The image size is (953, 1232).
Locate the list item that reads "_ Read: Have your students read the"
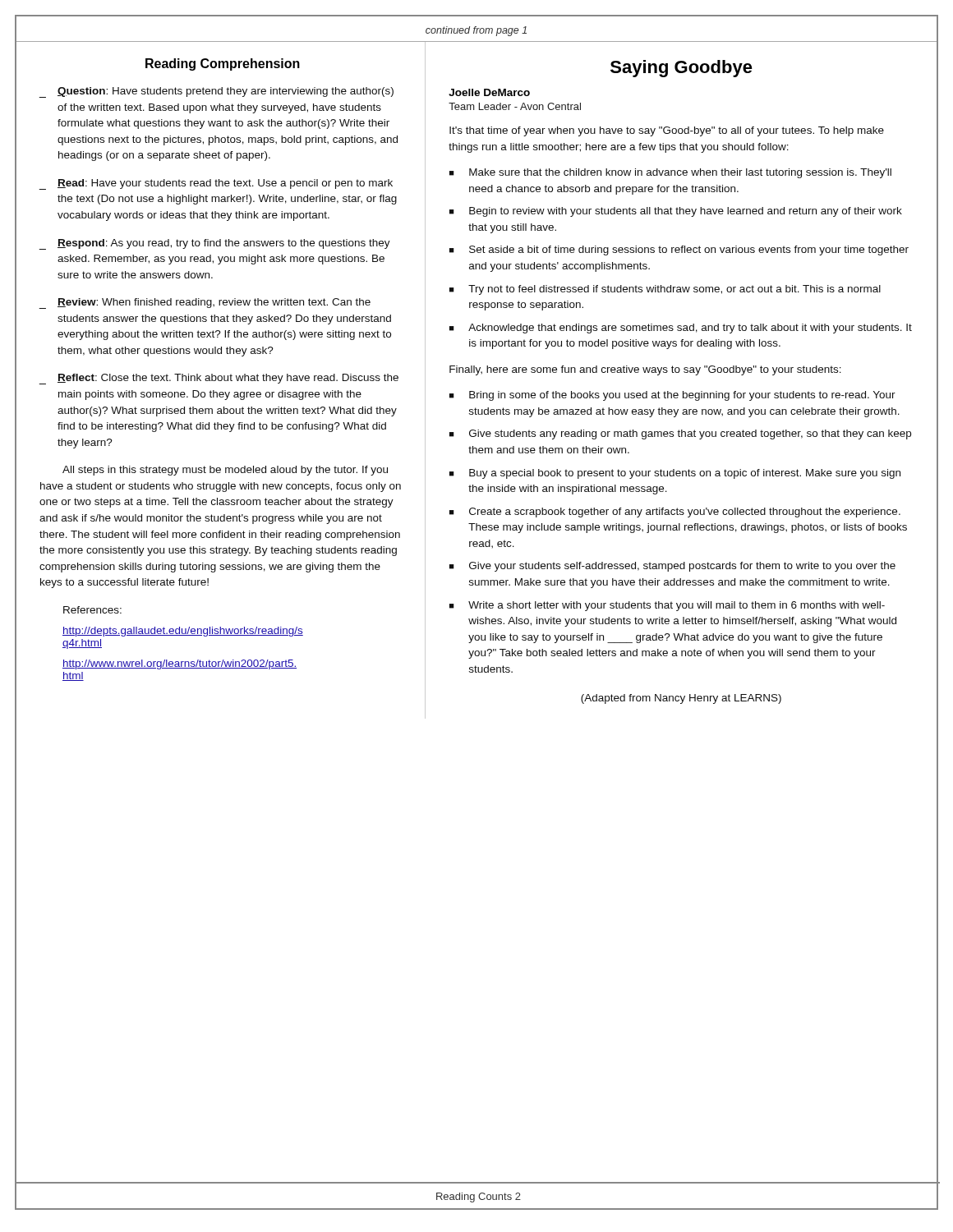(x=222, y=199)
